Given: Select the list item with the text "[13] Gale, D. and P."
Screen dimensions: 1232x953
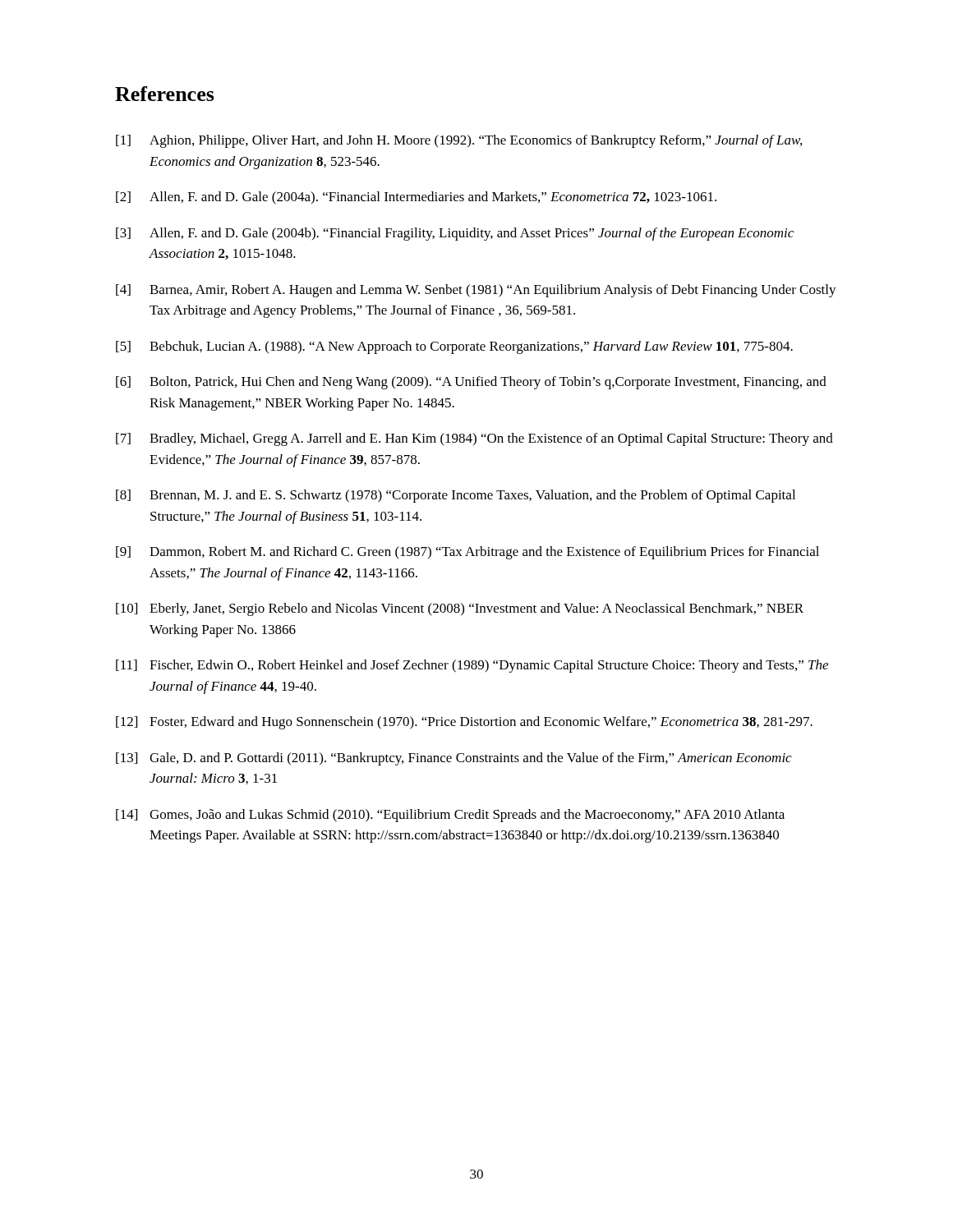Looking at the screenshot, I should (476, 768).
